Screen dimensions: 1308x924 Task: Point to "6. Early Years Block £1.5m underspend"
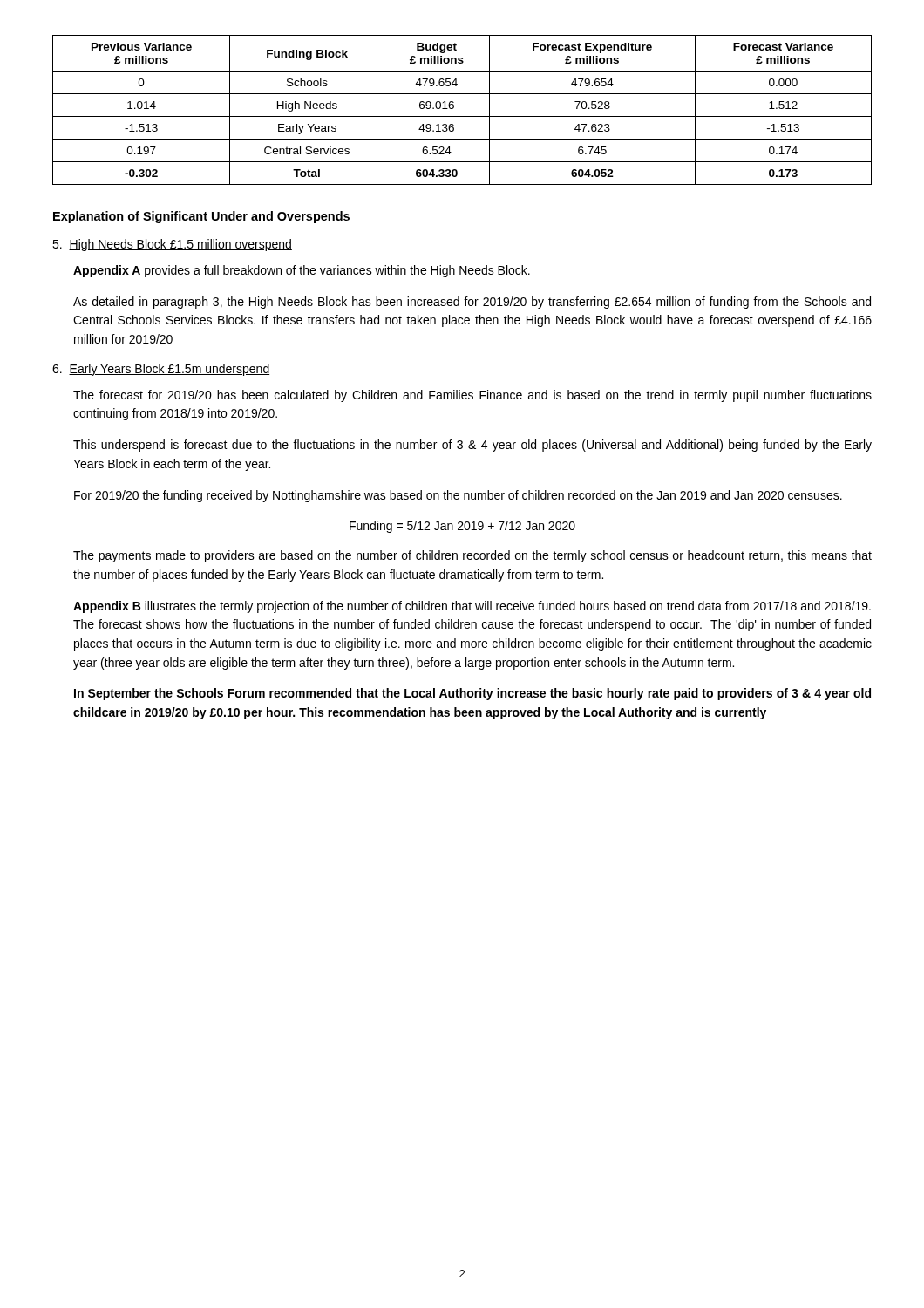pos(161,369)
